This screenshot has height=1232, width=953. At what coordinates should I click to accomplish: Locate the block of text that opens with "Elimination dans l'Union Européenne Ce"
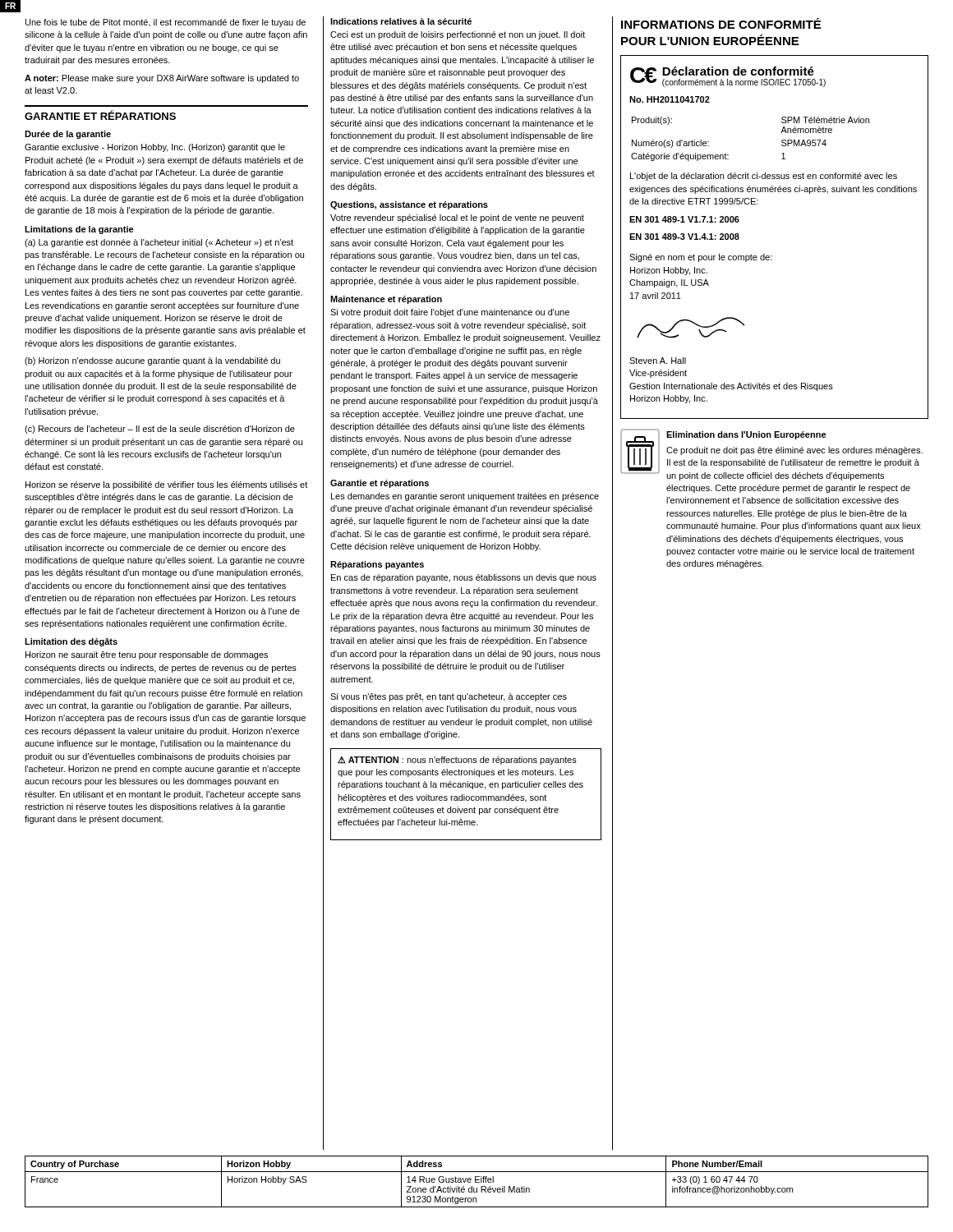tap(774, 502)
